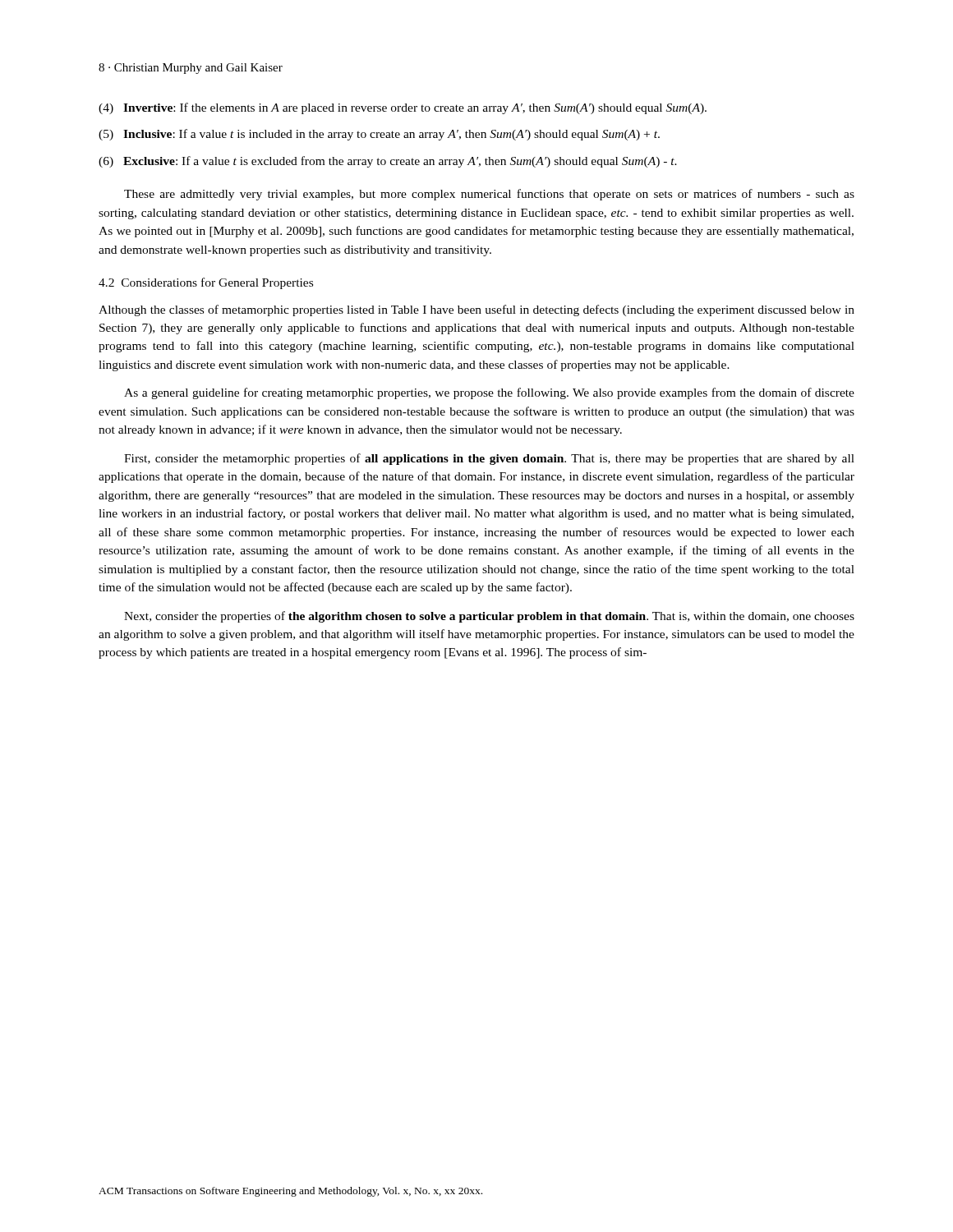Where is the passage that starts "(6) Exclusive: If a value t"?
This screenshot has height=1232, width=953.
(x=388, y=161)
